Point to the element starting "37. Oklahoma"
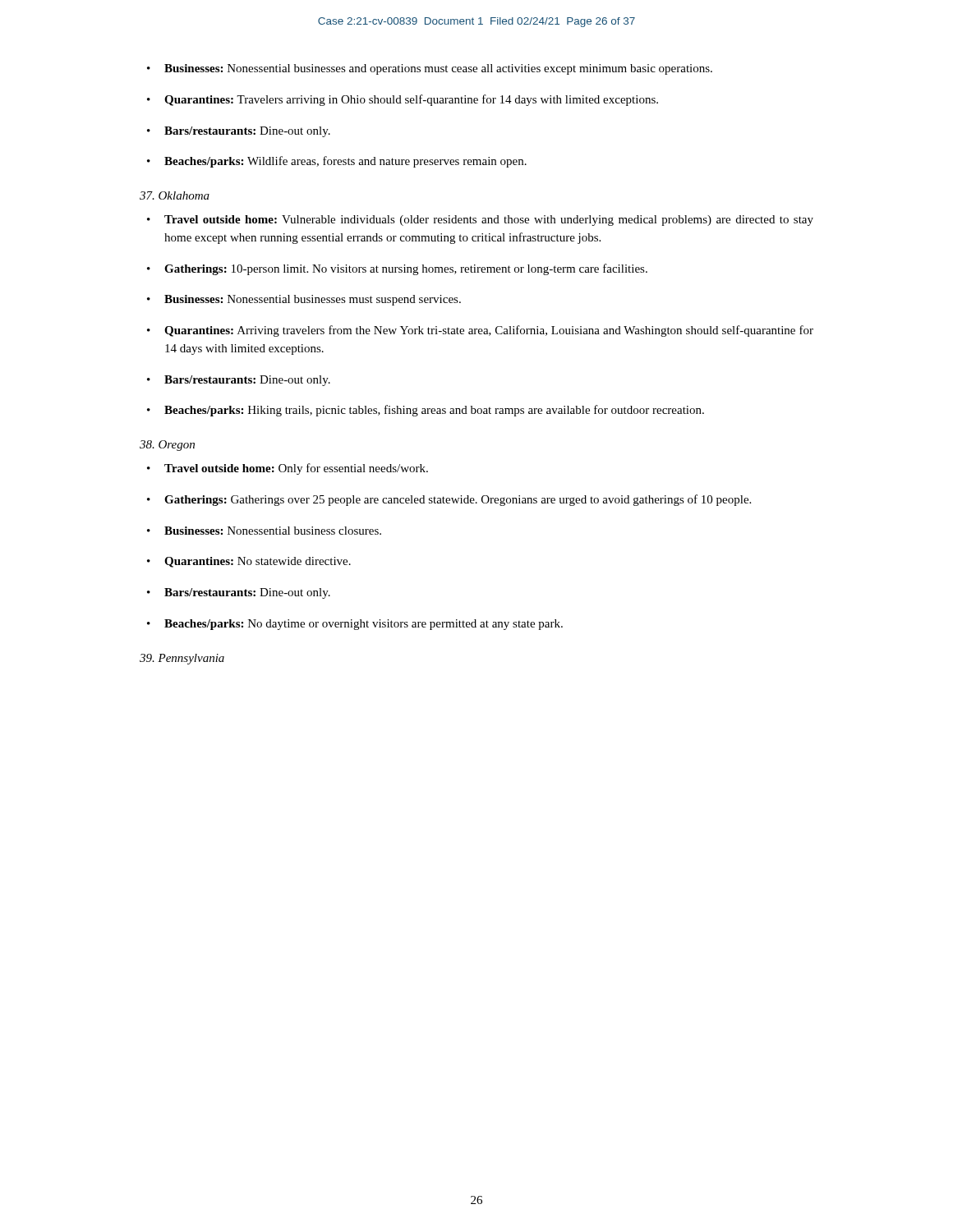Viewport: 953px width, 1232px height. click(x=175, y=195)
